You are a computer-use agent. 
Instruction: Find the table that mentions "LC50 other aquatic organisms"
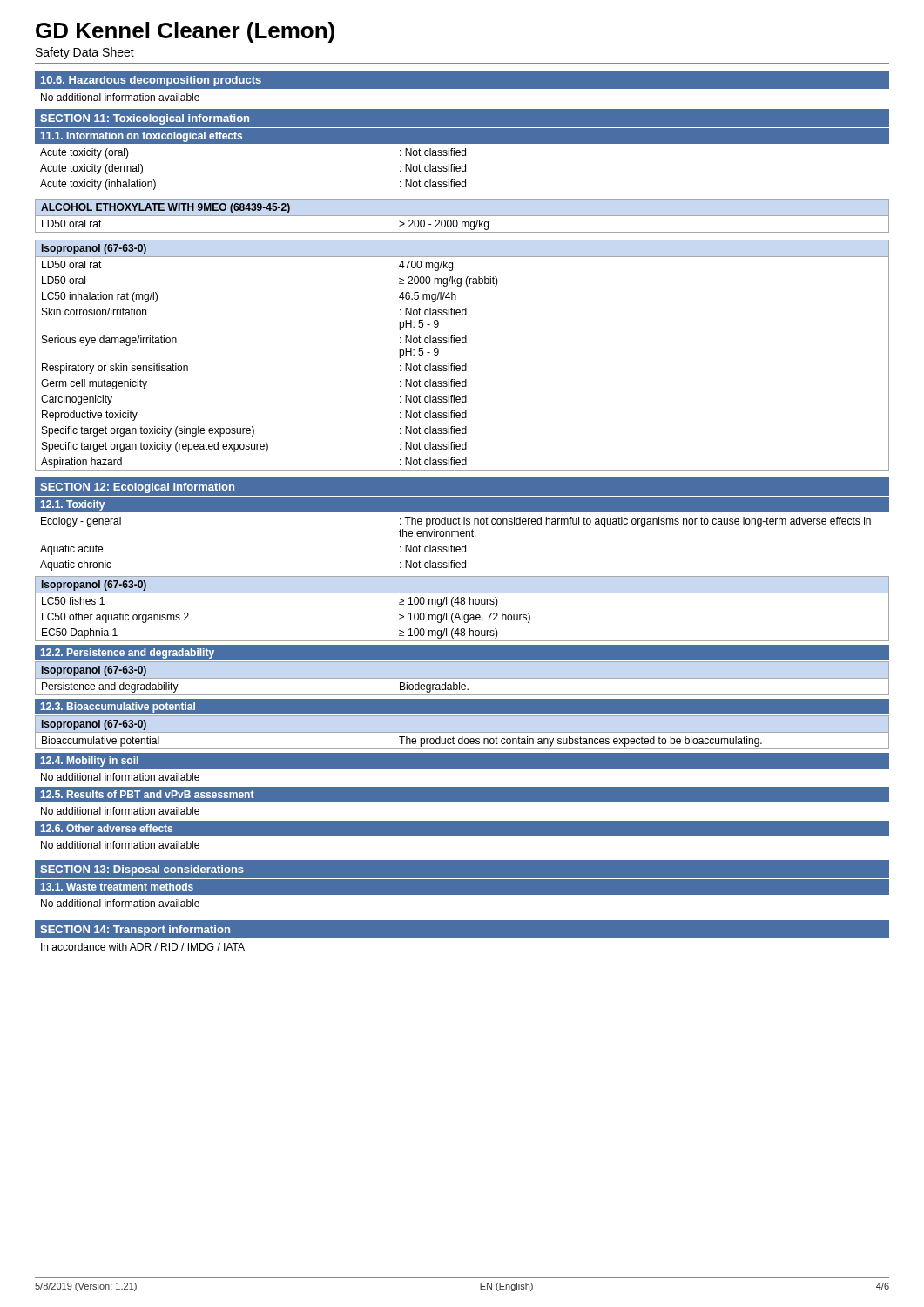pyautogui.click(x=462, y=609)
